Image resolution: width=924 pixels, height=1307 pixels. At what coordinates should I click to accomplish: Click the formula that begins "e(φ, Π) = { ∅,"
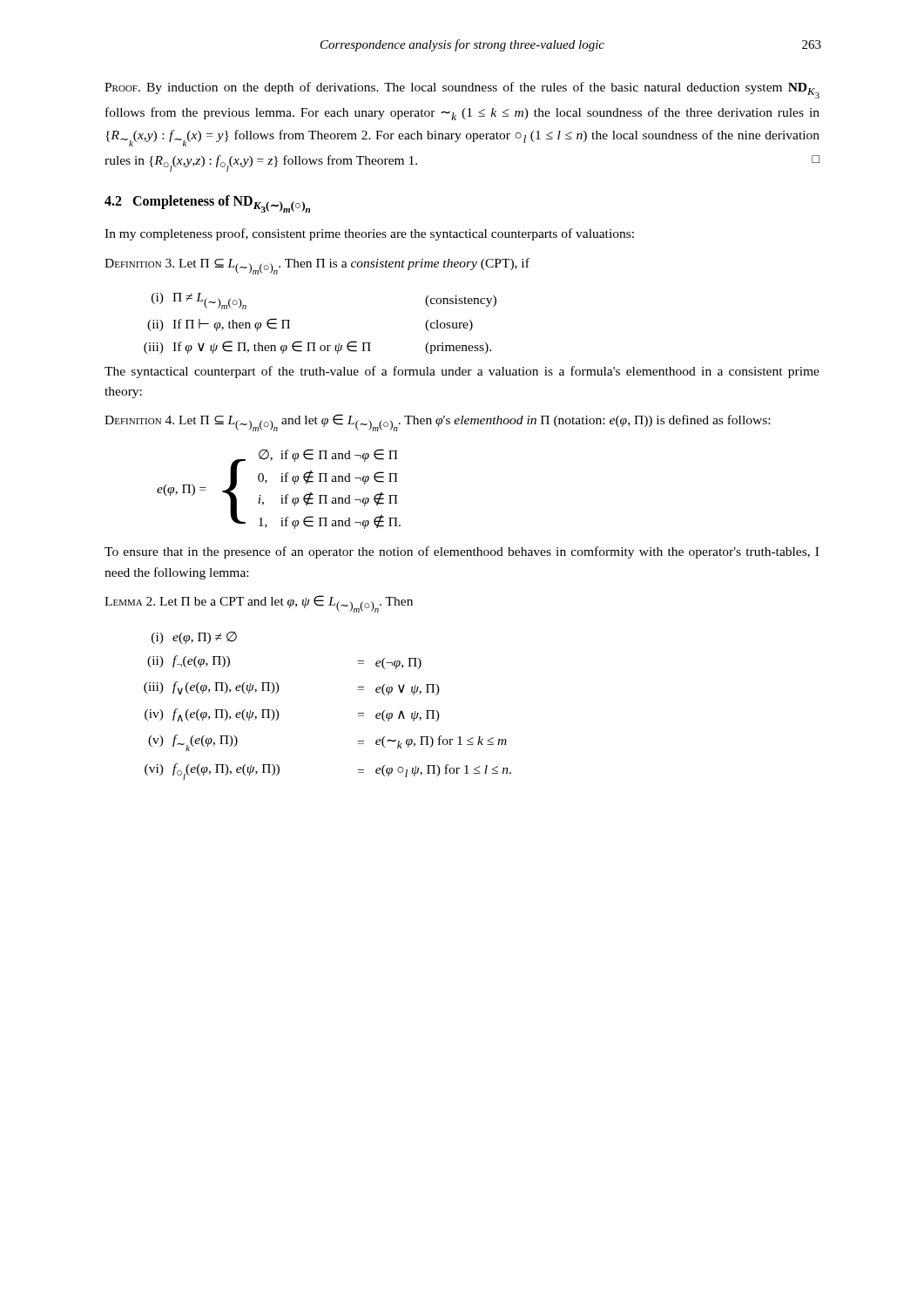coord(279,488)
